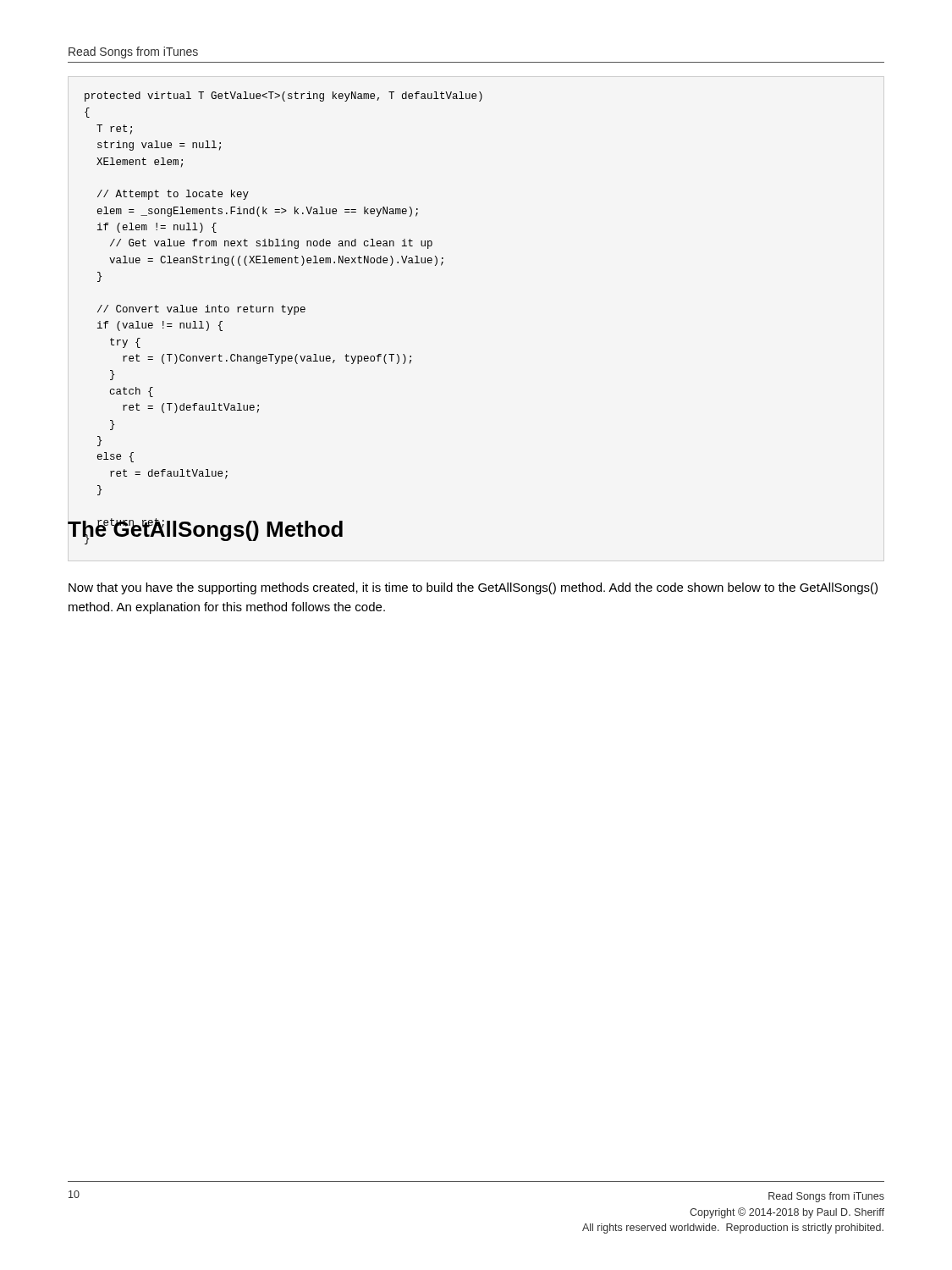Point to the passage starting "Now that you have"
This screenshot has width=952, height=1270.
(x=473, y=597)
